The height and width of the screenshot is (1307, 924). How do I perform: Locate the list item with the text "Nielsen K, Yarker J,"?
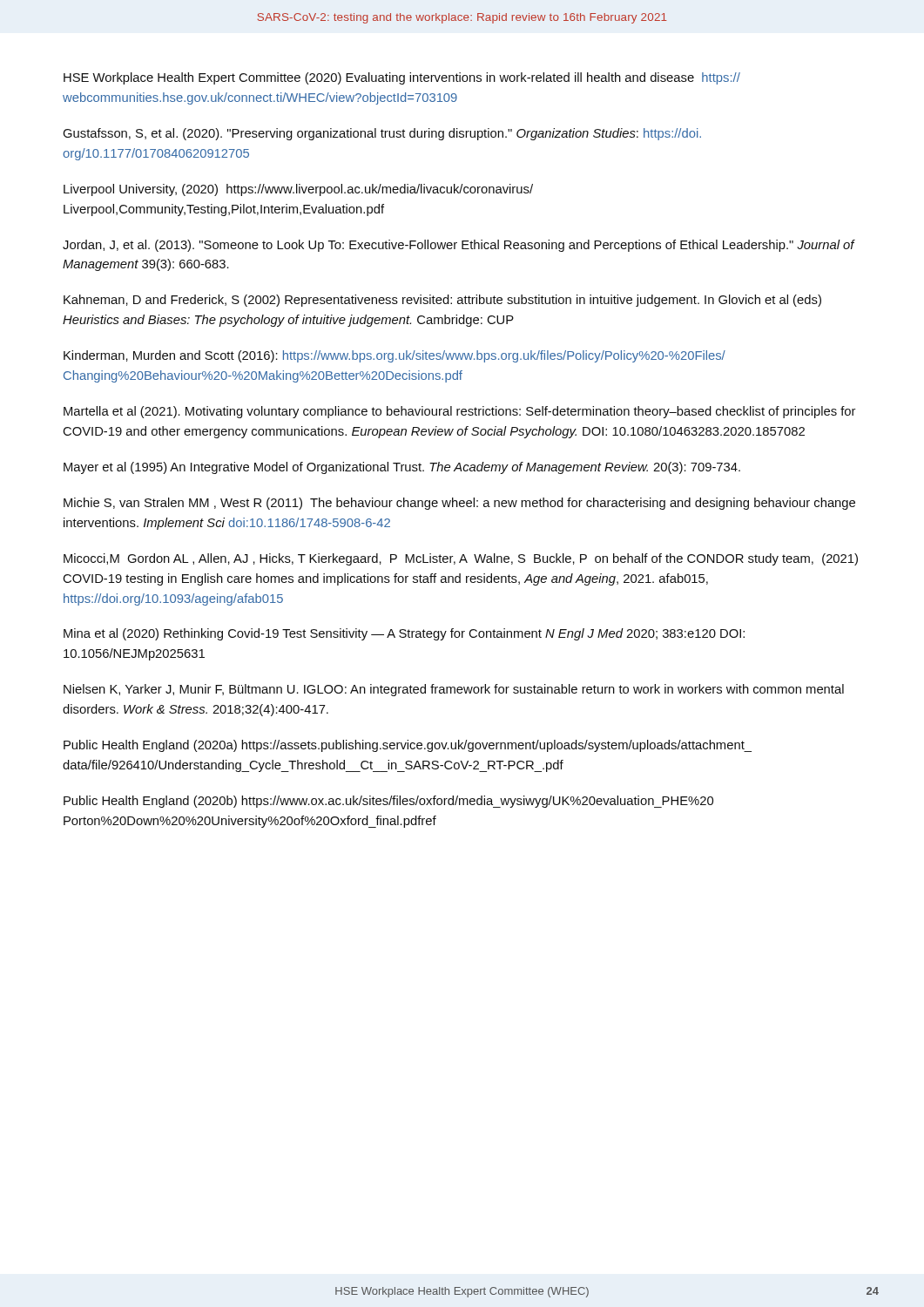point(453,699)
